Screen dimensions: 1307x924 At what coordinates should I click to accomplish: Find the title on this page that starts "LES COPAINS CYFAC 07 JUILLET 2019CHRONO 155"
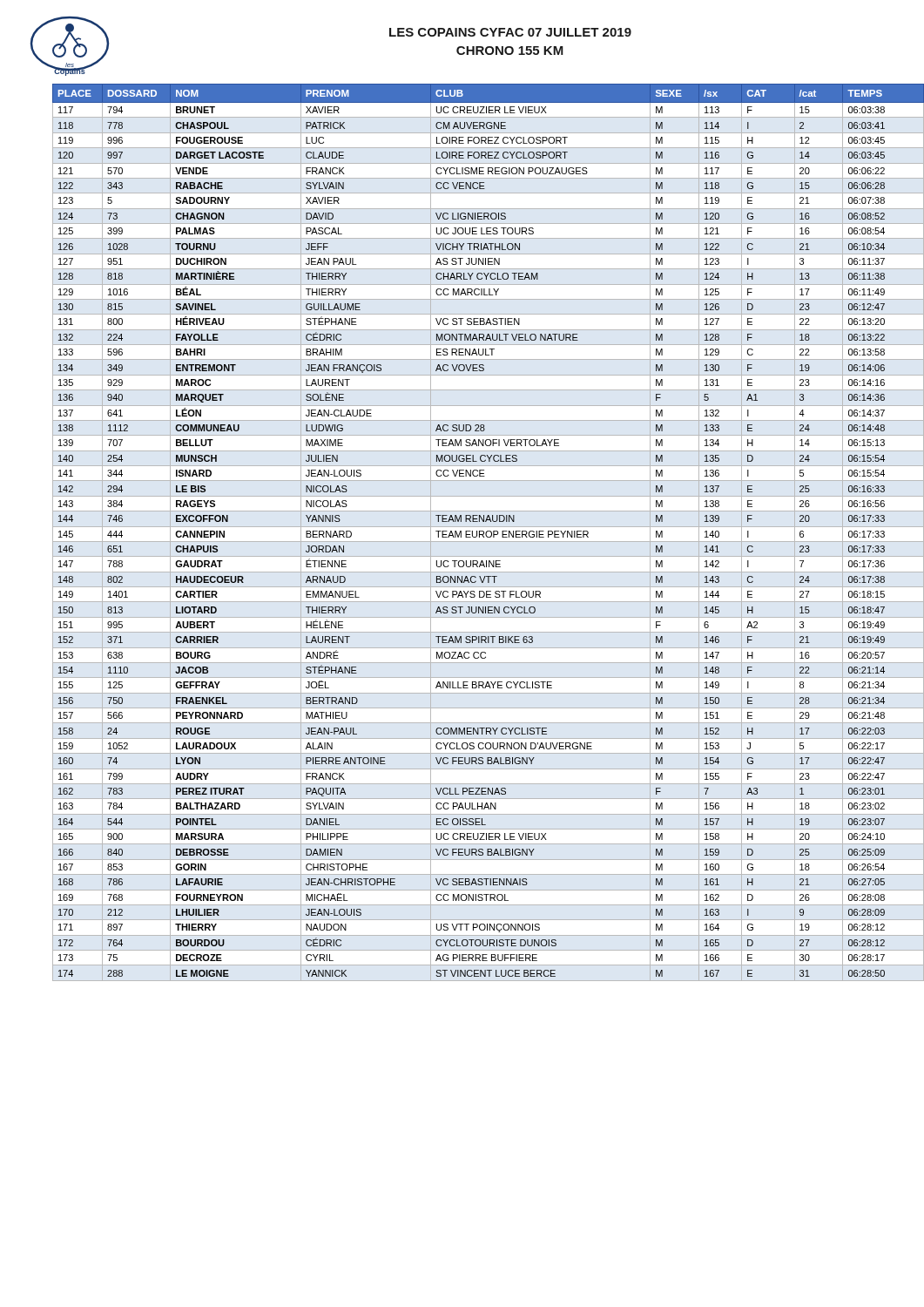coord(510,41)
